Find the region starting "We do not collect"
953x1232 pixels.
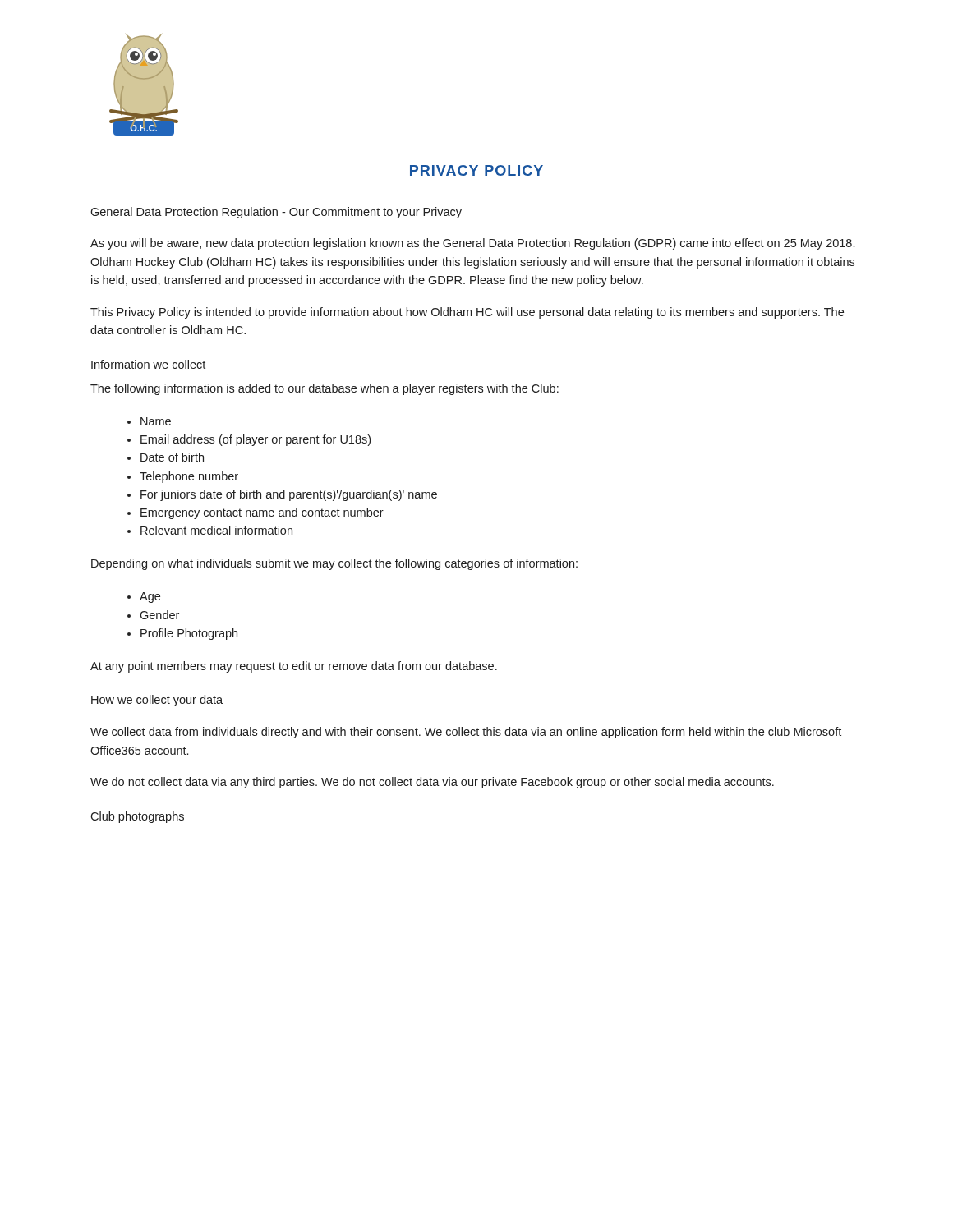click(432, 782)
